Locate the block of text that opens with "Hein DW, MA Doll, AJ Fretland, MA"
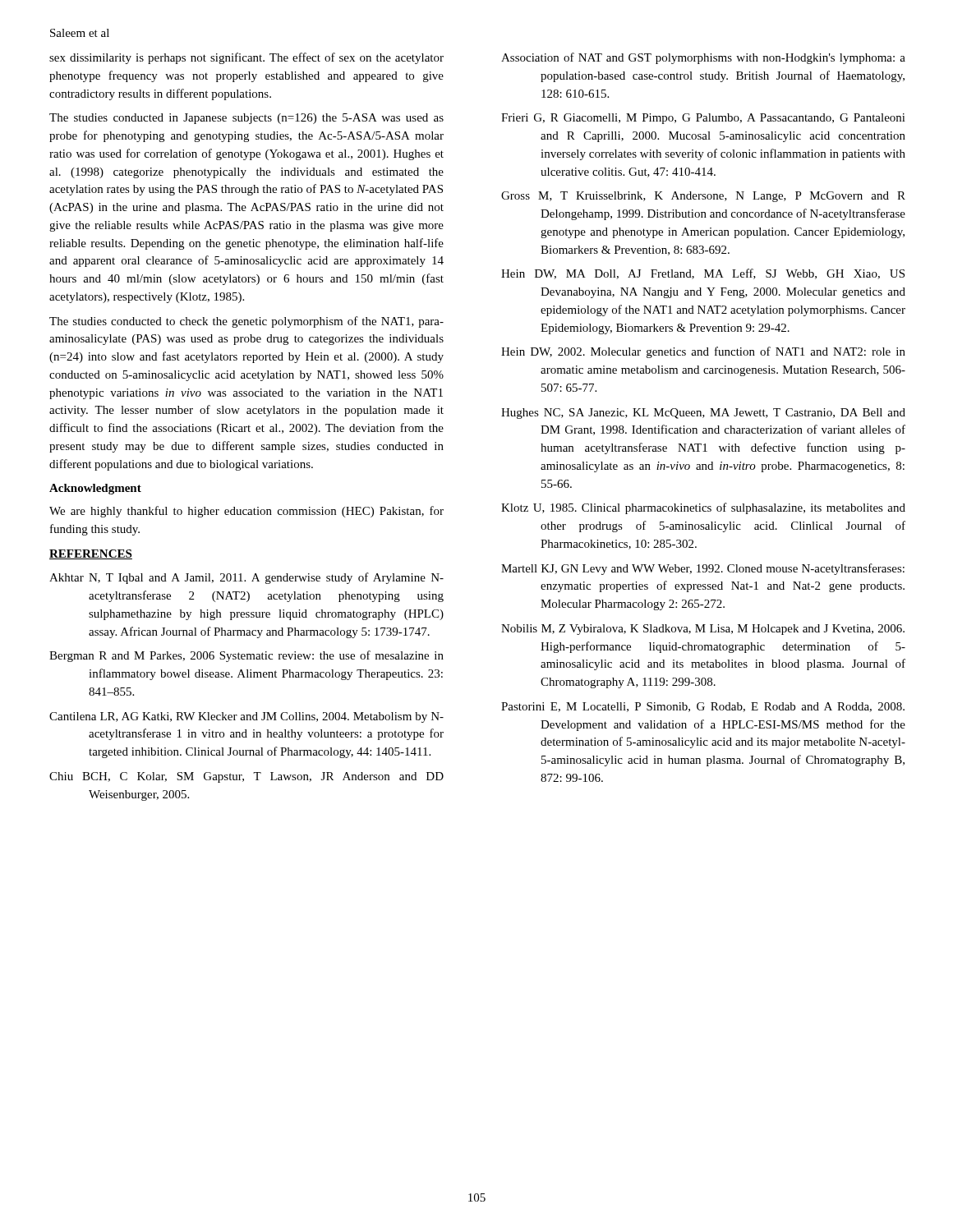The height and width of the screenshot is (1232, 953). coord(703,300)
